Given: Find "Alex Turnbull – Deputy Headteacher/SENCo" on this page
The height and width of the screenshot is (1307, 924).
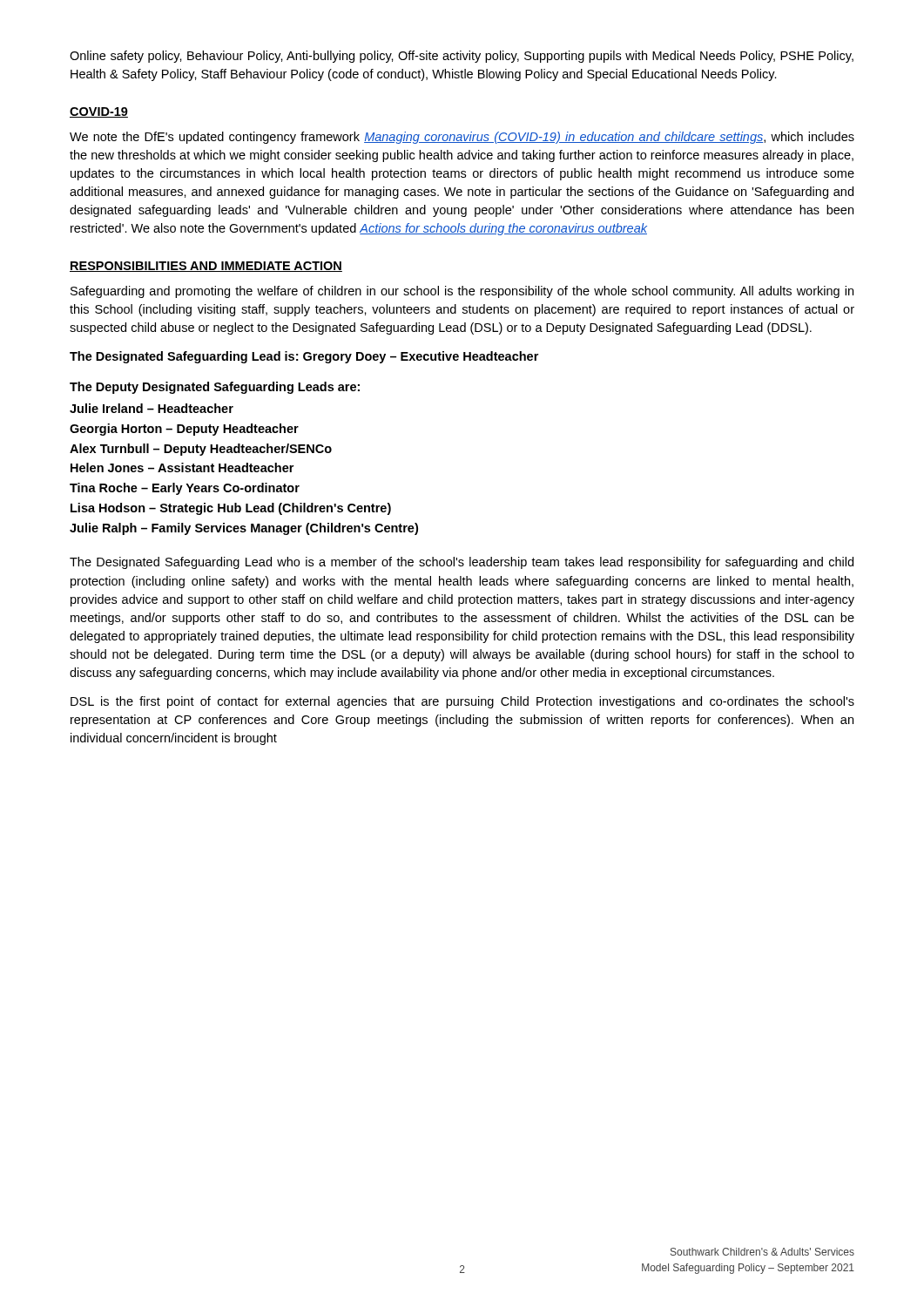Looking at the screenshot, I should (201, 450).
